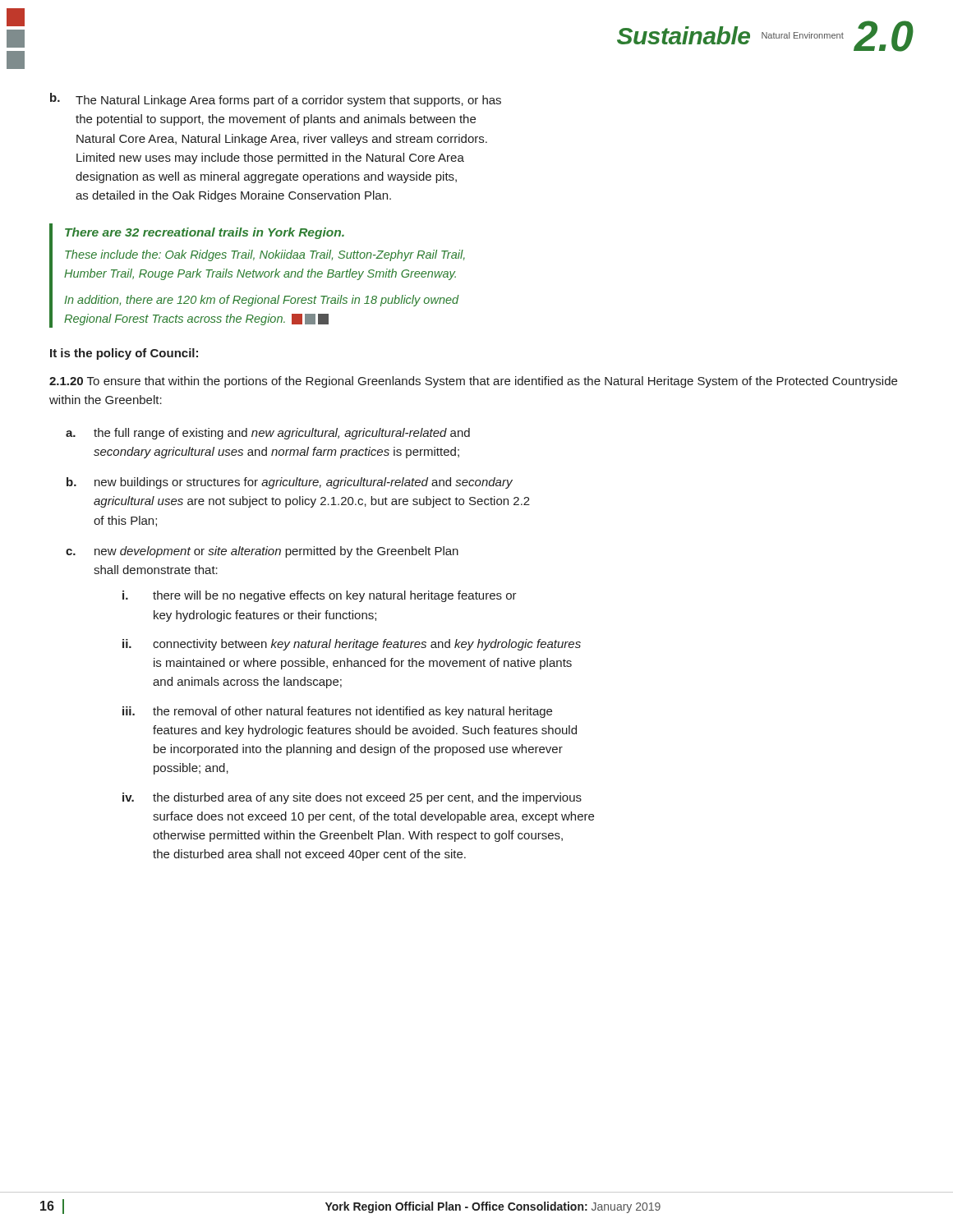Click on the passage starting "i. there will be no"
Screen dimensions: 1232x953
518,605
